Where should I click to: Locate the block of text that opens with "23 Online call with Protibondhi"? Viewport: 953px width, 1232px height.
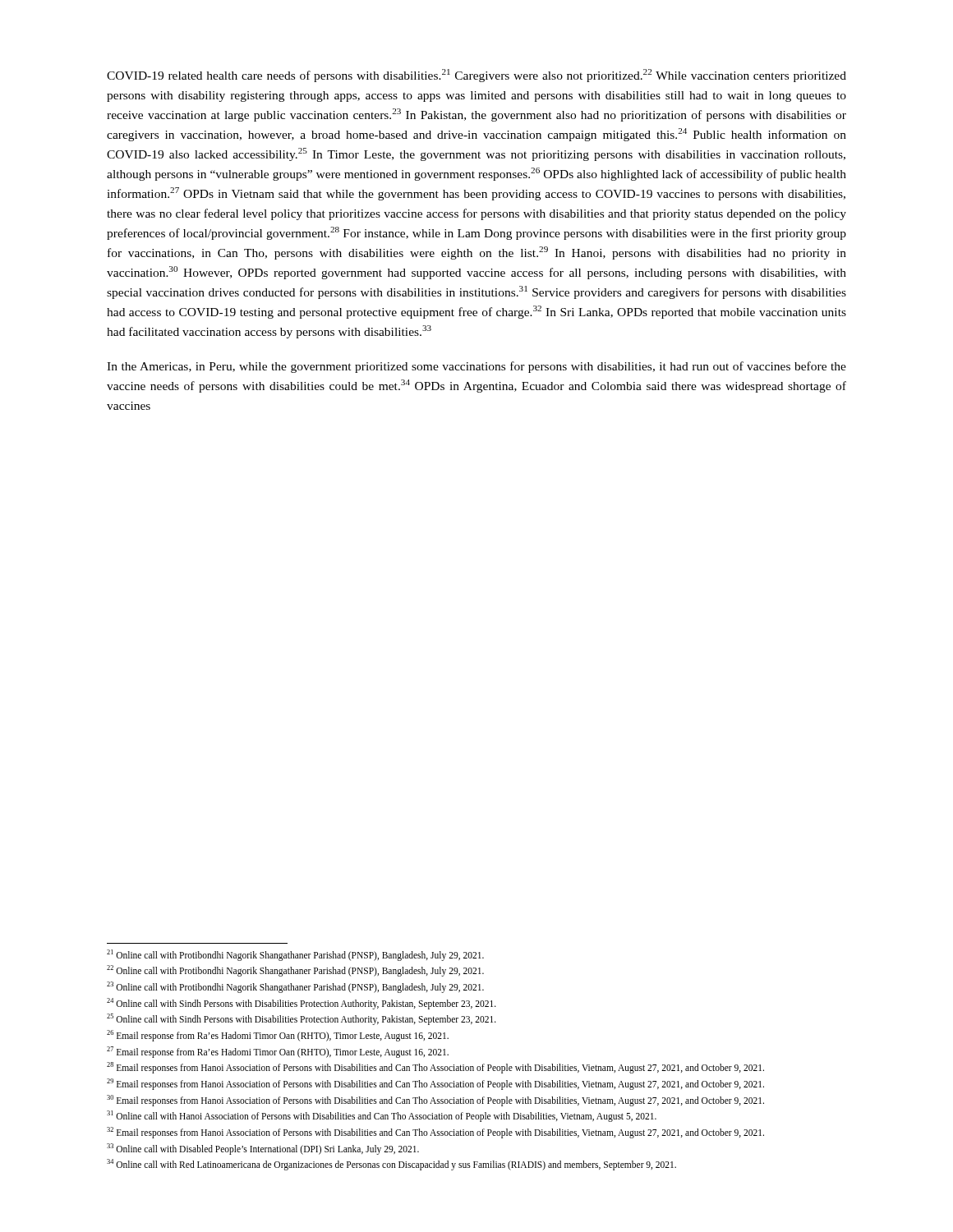coord(295,986)
